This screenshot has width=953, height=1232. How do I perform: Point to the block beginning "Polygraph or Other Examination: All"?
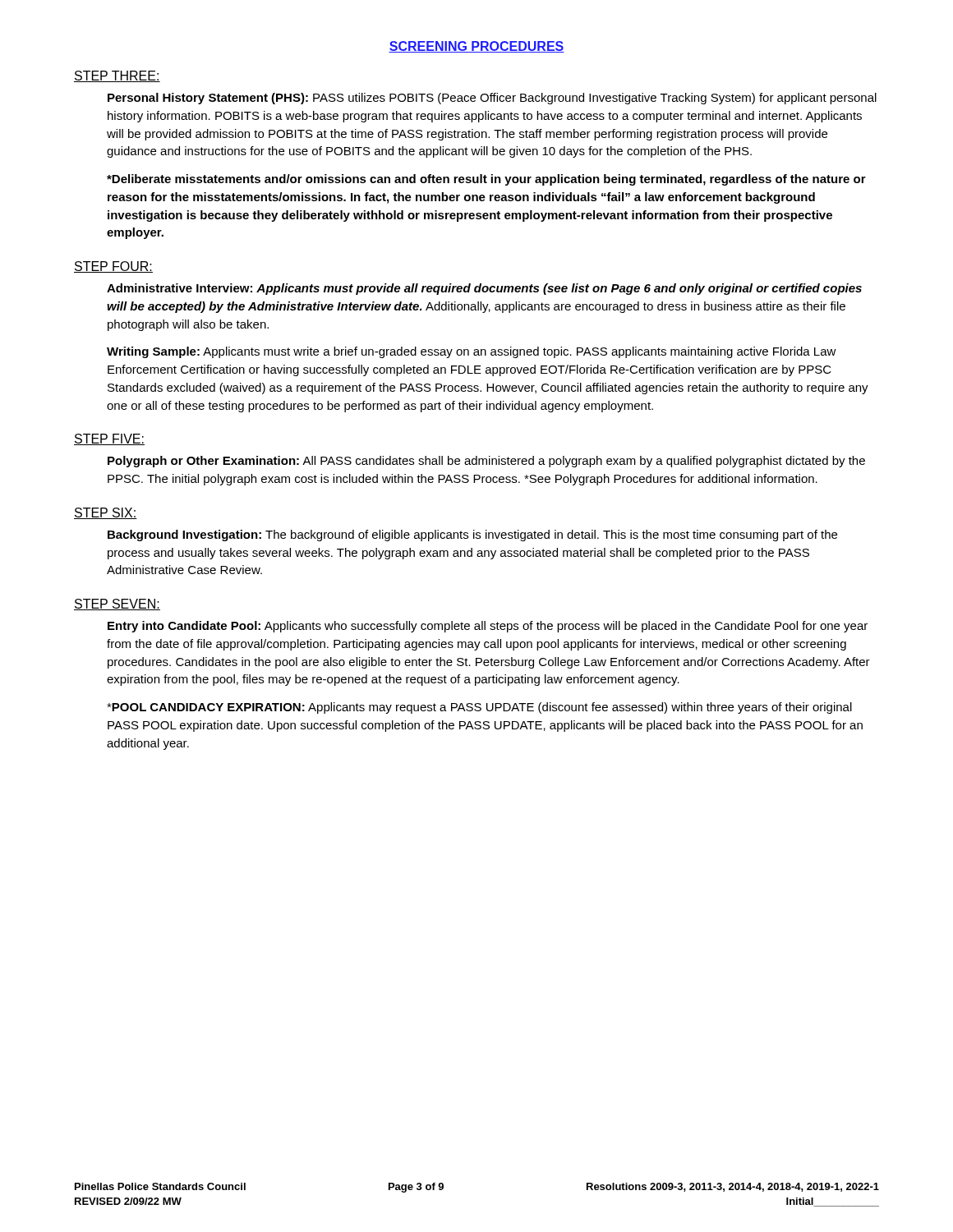493,470
